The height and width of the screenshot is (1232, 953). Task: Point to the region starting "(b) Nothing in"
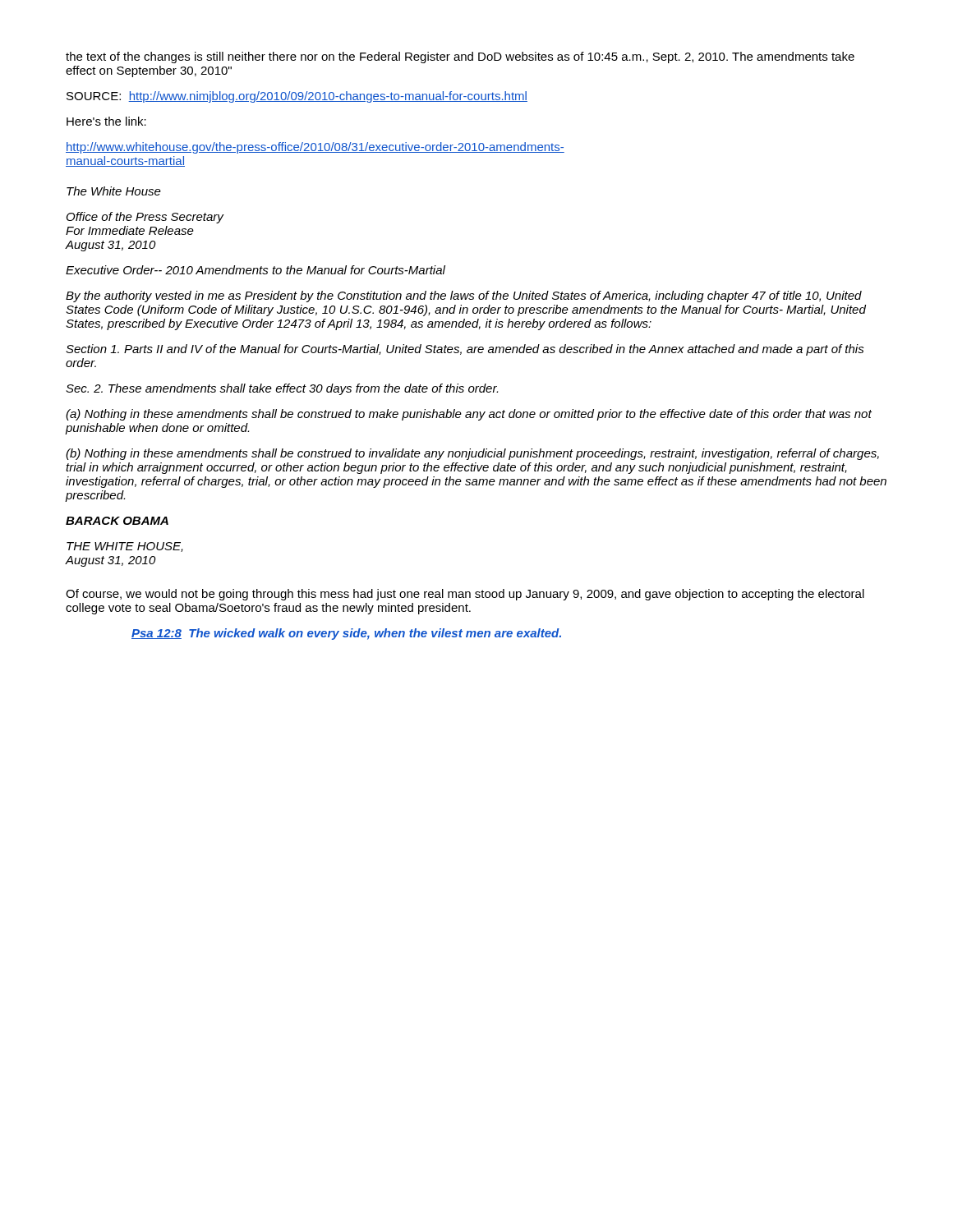click(476, 474)
